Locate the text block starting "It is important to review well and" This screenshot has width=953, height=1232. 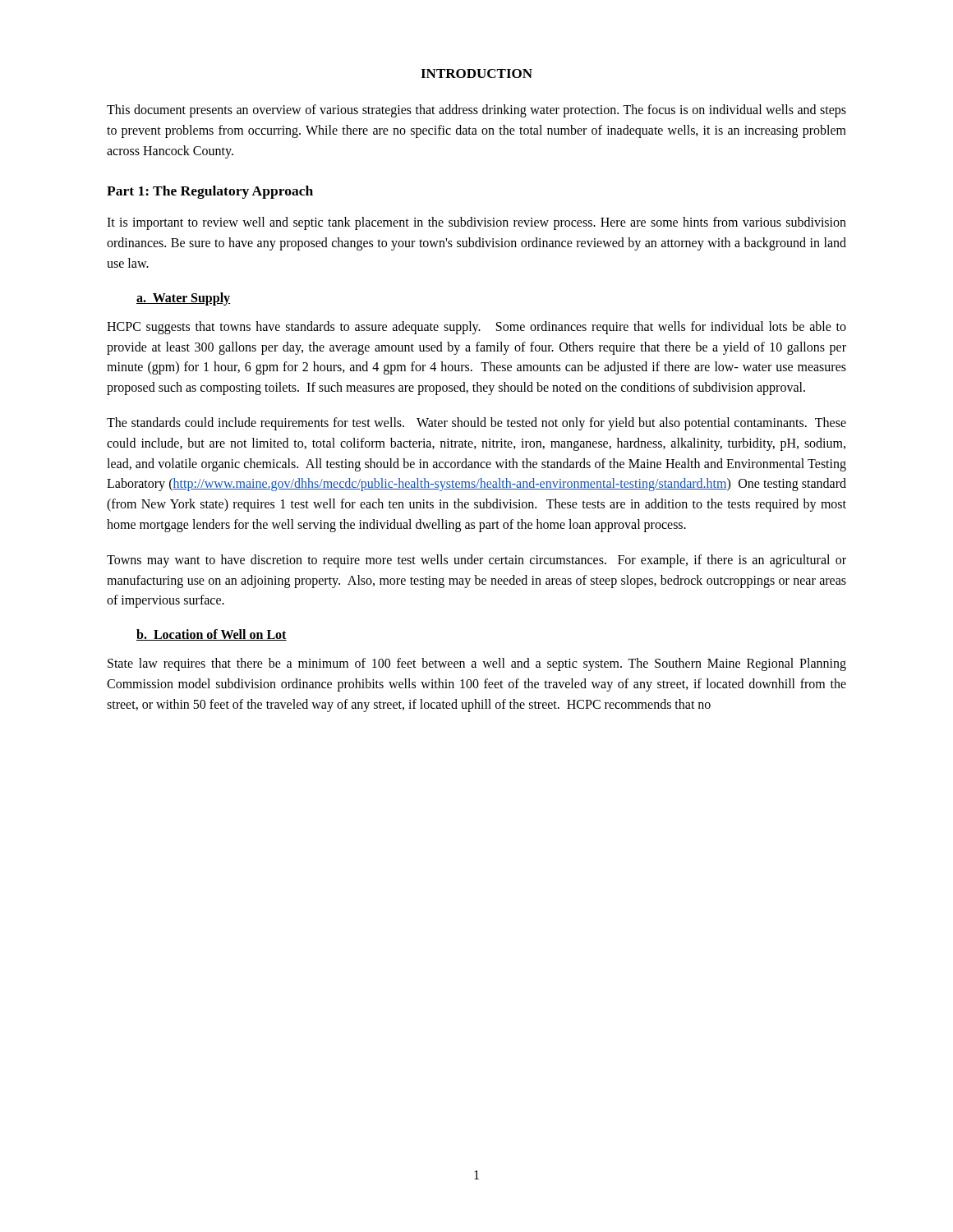pyautogui.click(x=476, y=243)
